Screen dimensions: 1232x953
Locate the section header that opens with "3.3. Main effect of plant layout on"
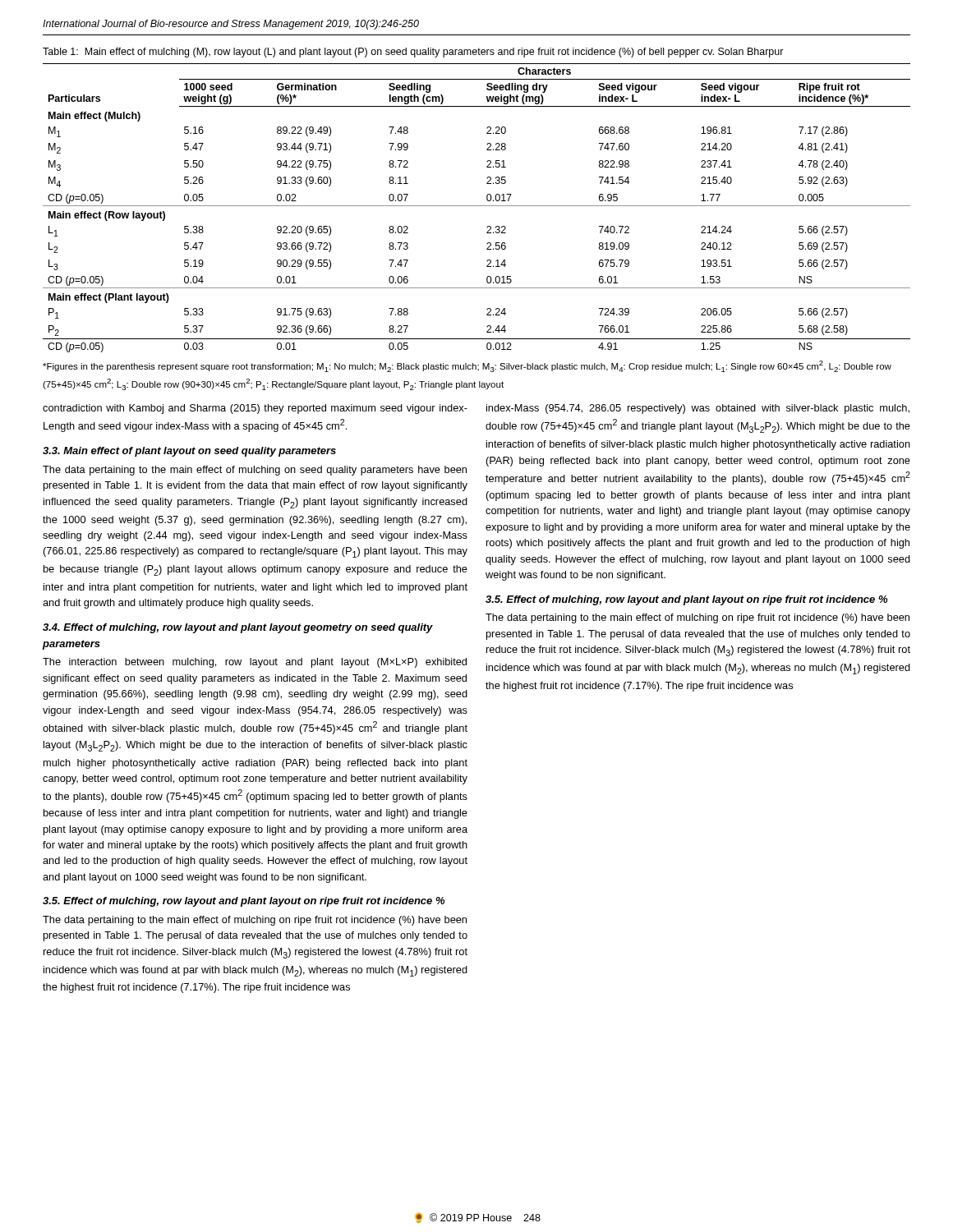[190, 451]
